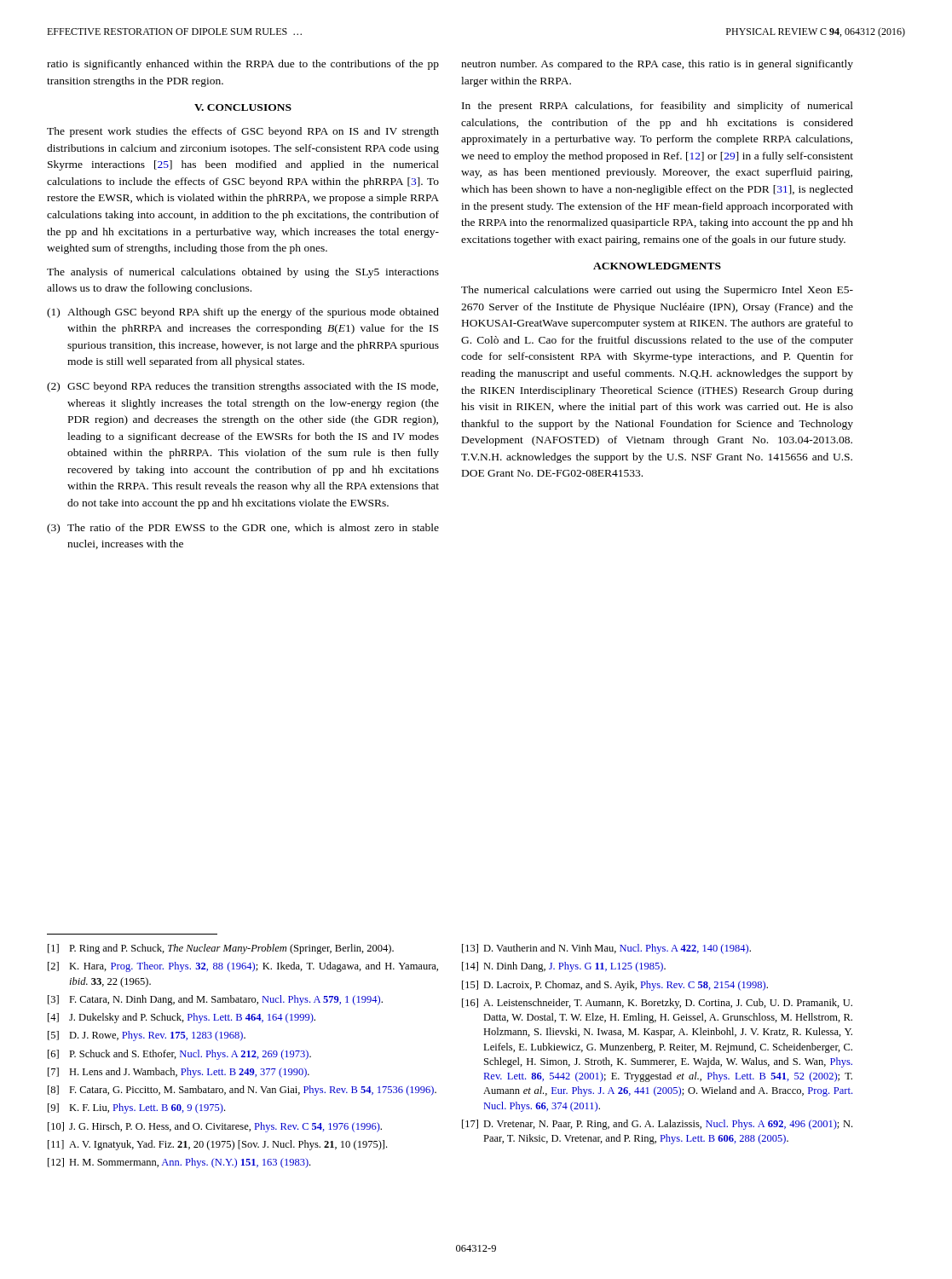Select the list item with the text "[2] K. Hara, Prog. Theor. Phys. 32,"
Viewport: 952px width, 1279px height.
point(243,974)
